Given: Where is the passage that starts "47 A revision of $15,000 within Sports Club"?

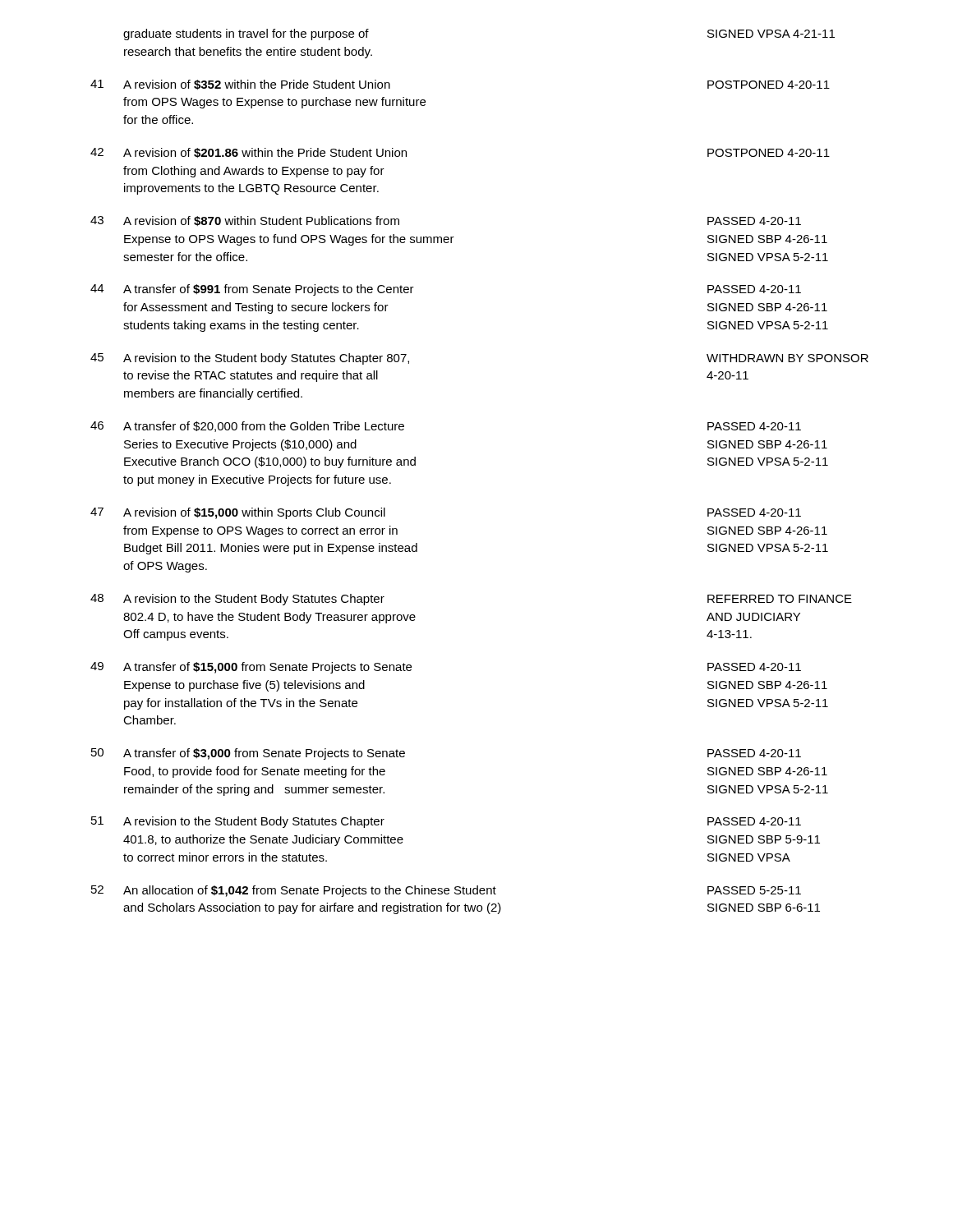Looking at the screenshot, I should [258, 513].
